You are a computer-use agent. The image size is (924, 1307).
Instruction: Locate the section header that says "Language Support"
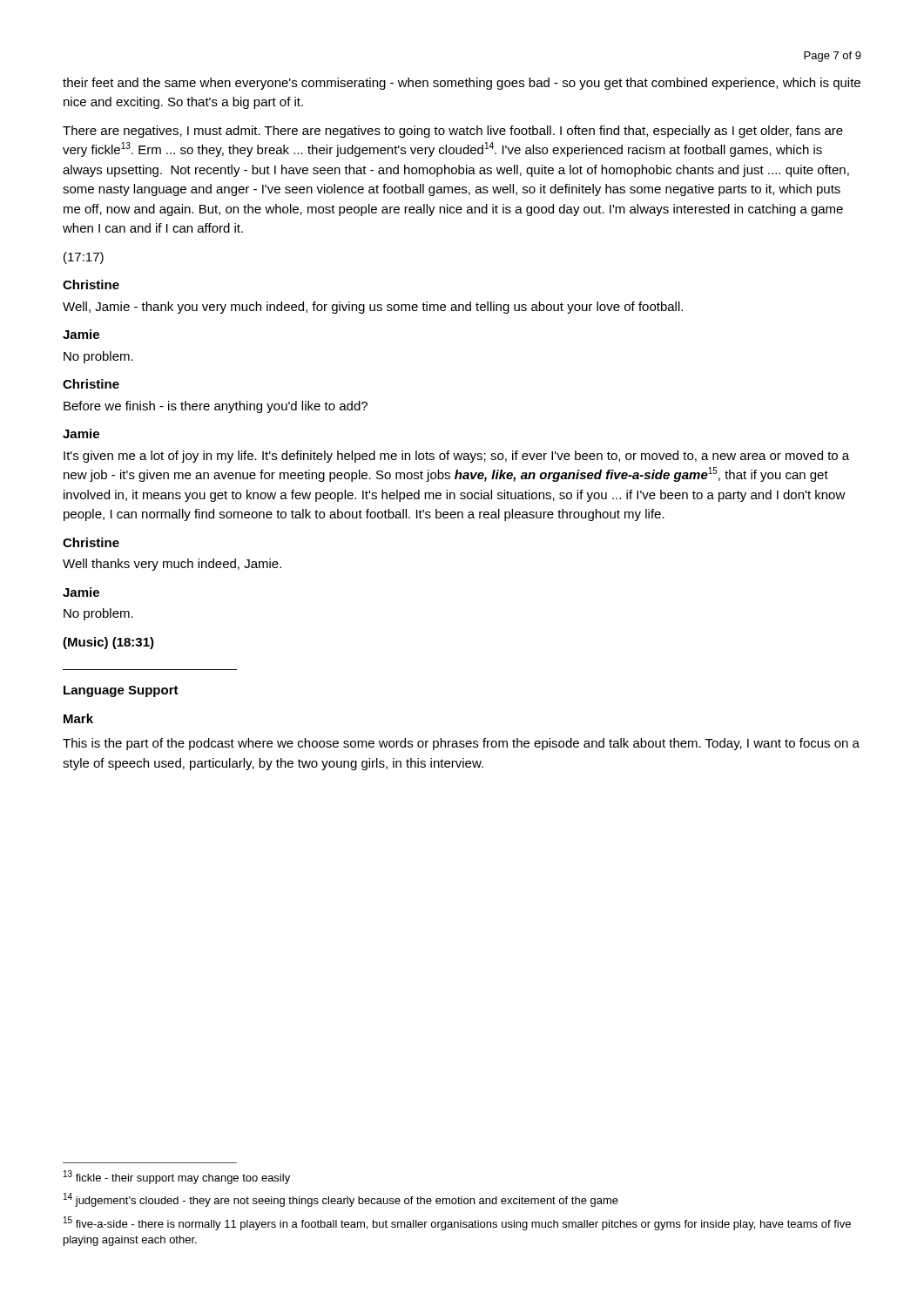[120, 690]
